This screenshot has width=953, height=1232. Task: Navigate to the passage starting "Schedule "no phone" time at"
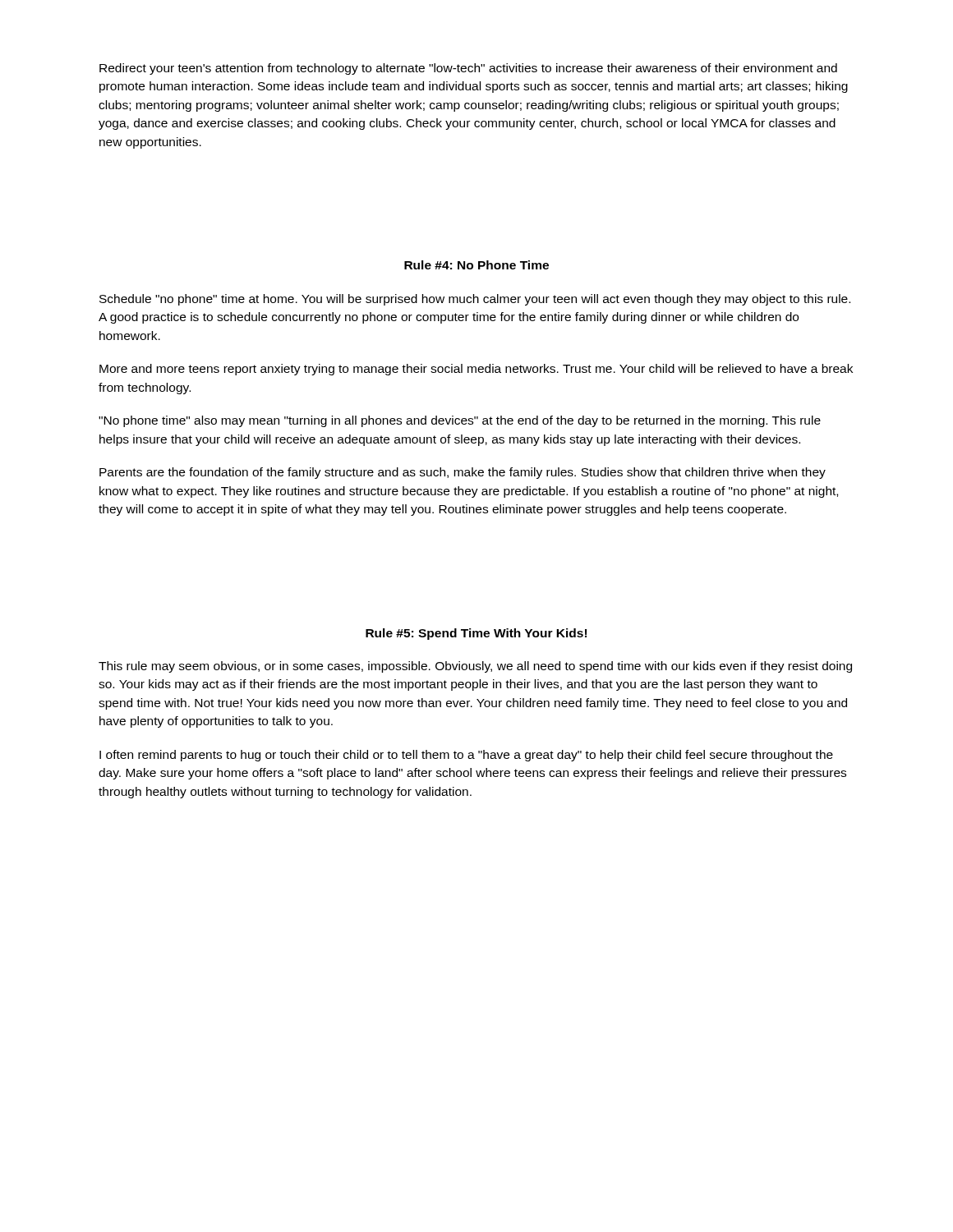pyautogui.click(x=475, y=317)
